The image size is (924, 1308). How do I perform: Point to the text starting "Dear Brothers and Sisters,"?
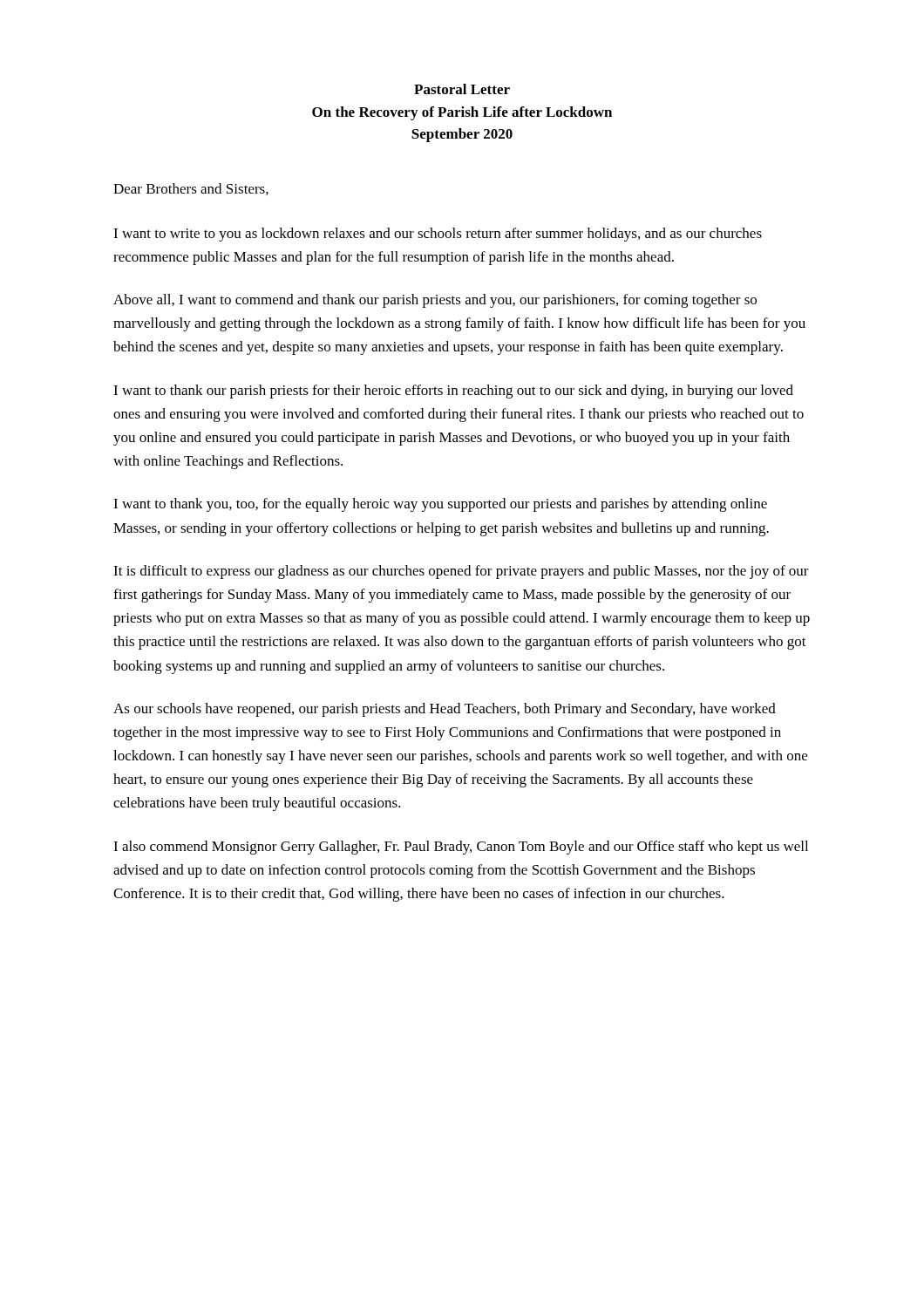(x=191, y=188)
